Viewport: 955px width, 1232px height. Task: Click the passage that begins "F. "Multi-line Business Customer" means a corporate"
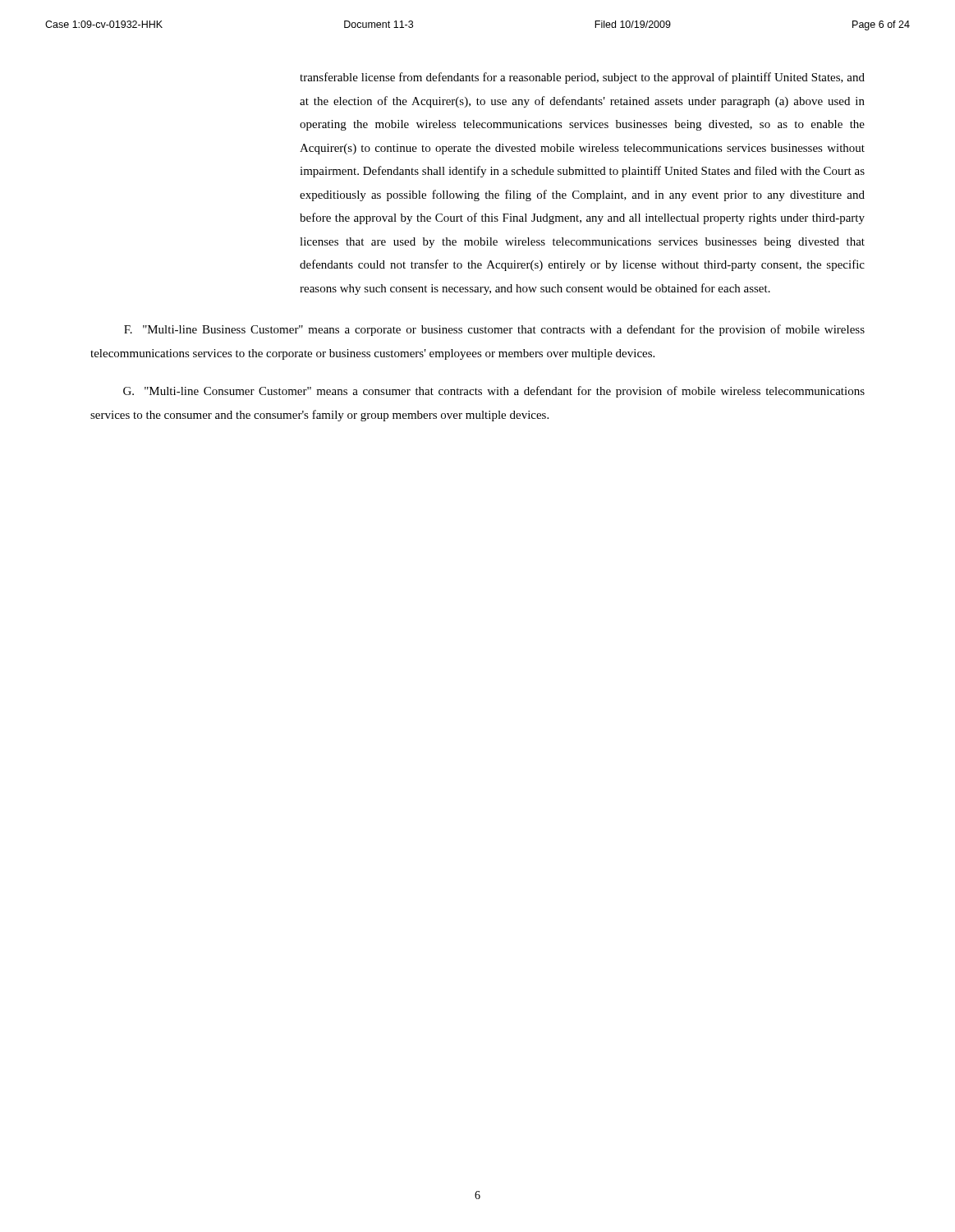(478, 341)
